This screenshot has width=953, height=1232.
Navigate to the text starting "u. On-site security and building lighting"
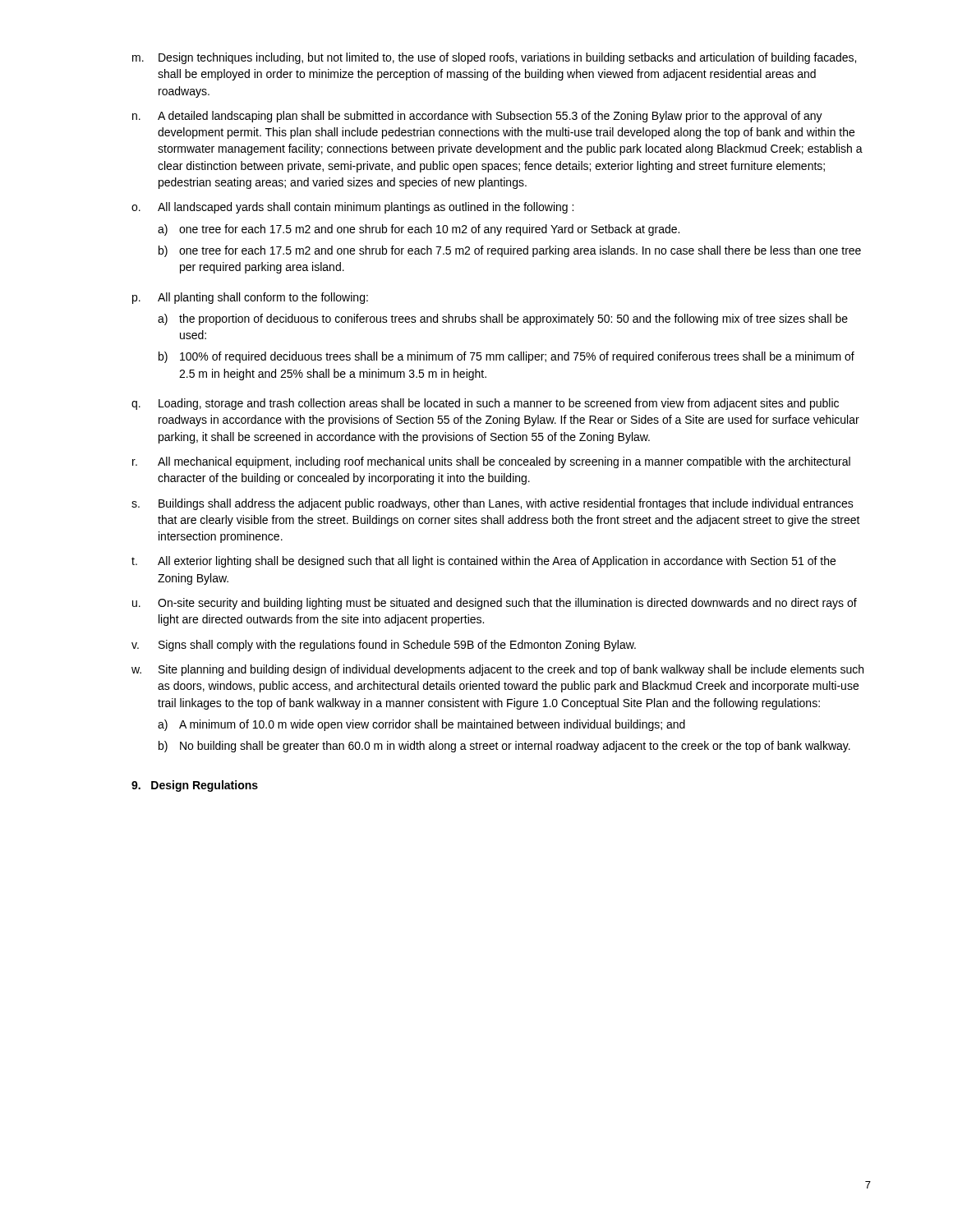pyautogui.click(x=501, y=611)
